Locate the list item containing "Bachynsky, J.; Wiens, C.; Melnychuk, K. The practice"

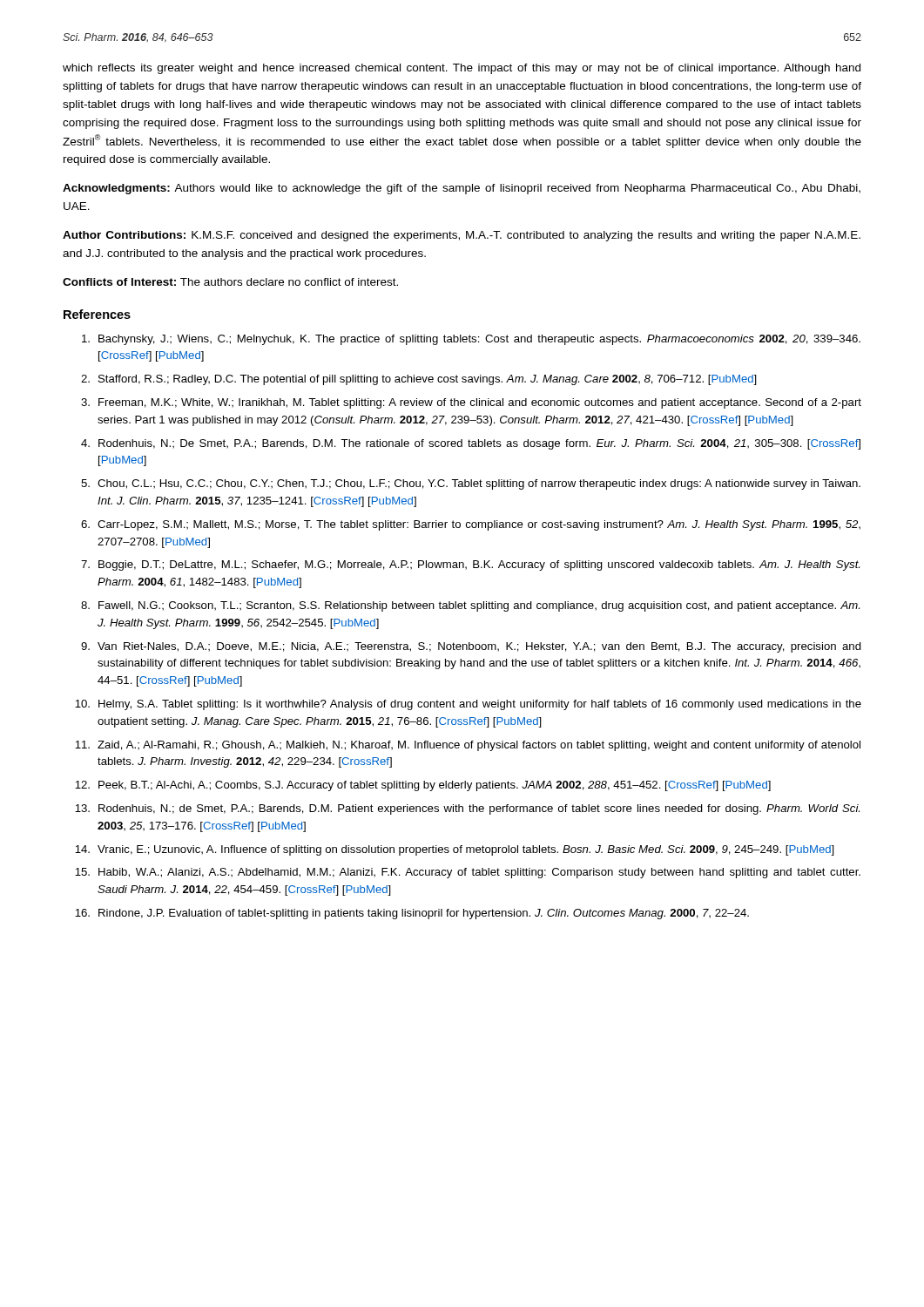462,347
